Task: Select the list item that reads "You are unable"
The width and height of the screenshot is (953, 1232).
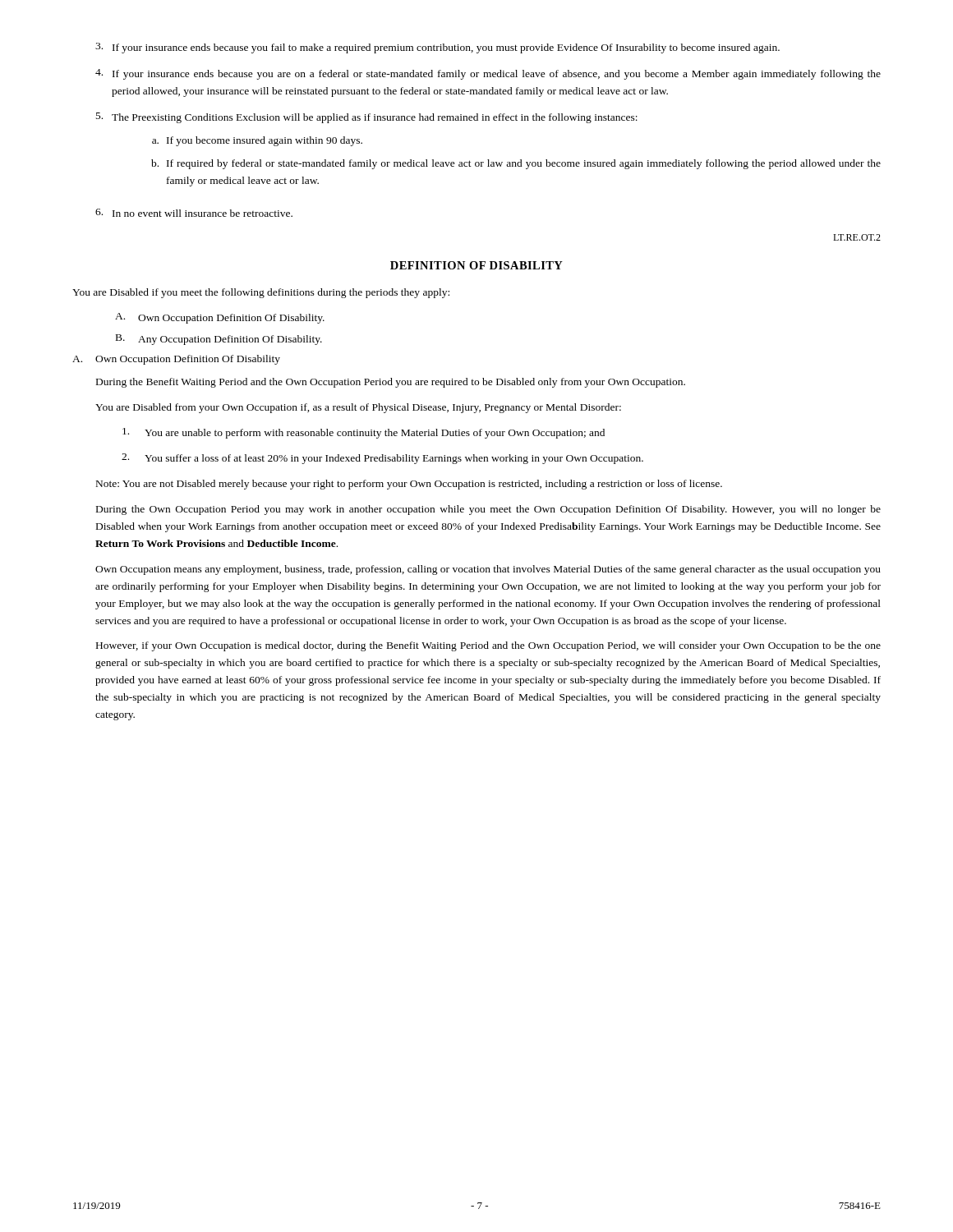Action: (501, 433)
